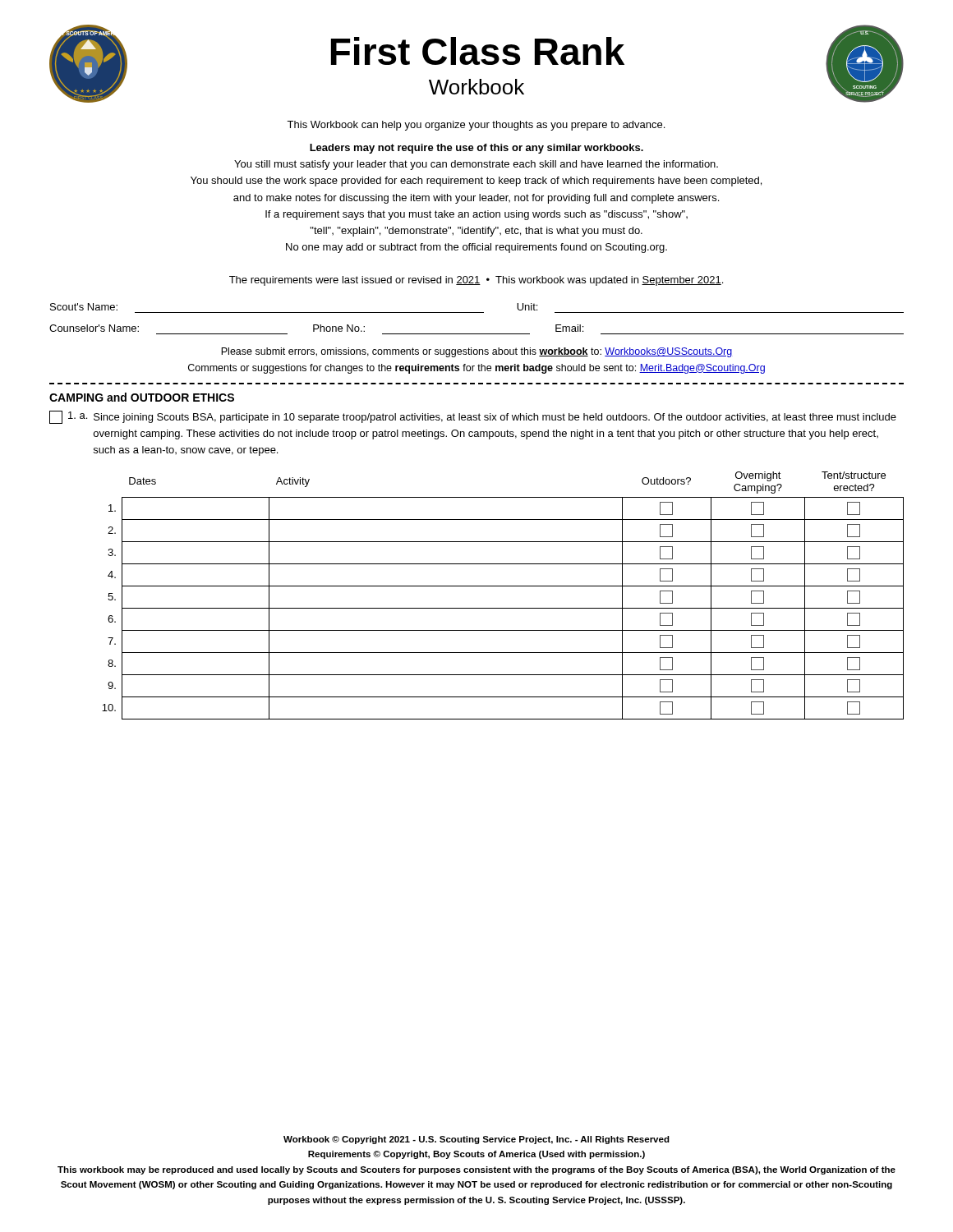Locate the table with the text "Tent/structure erected?"
Screen dimensions: 1232x953
tap(491, 593)
